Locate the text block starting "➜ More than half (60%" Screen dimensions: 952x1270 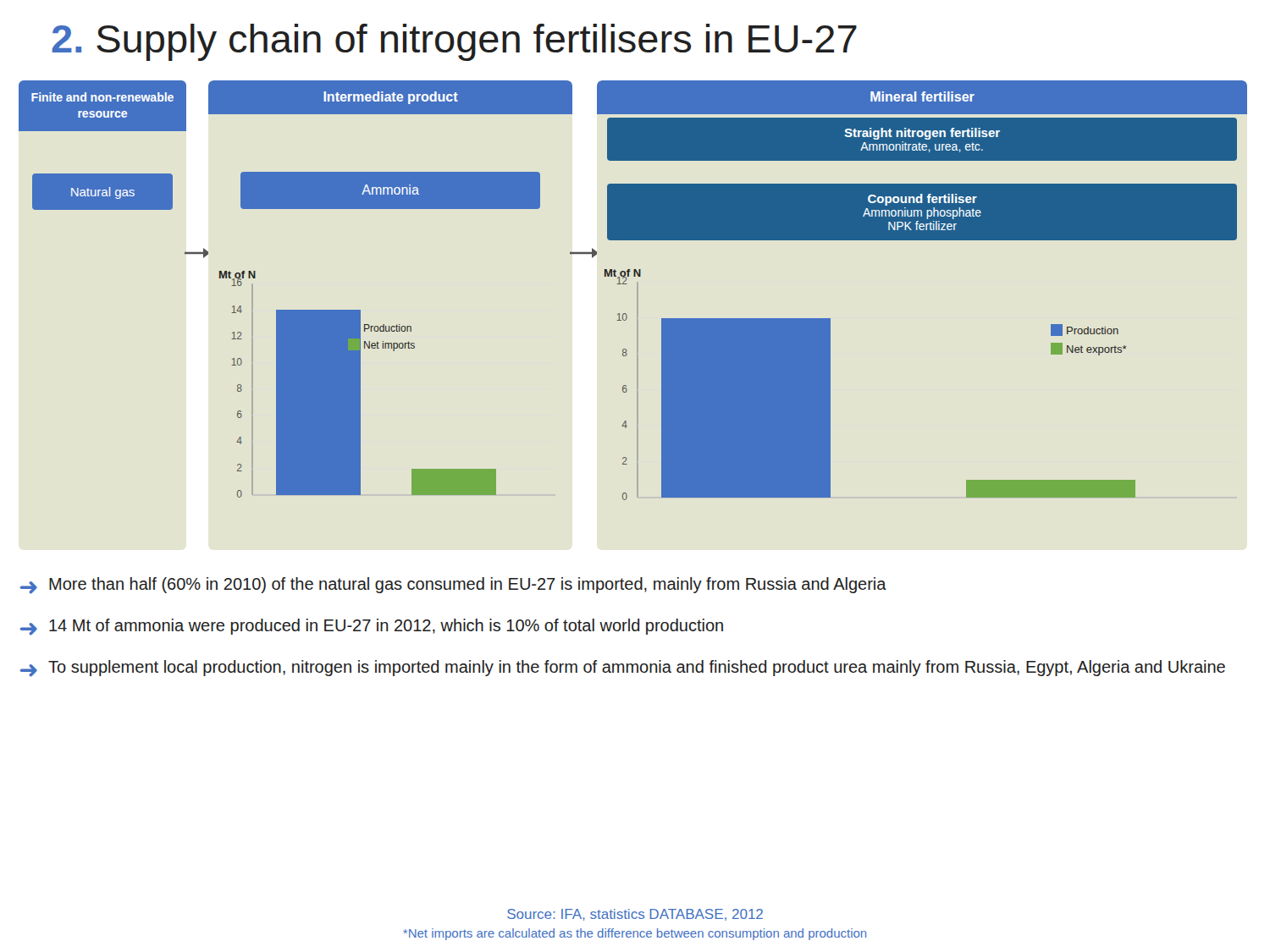[x=452, y=588]
